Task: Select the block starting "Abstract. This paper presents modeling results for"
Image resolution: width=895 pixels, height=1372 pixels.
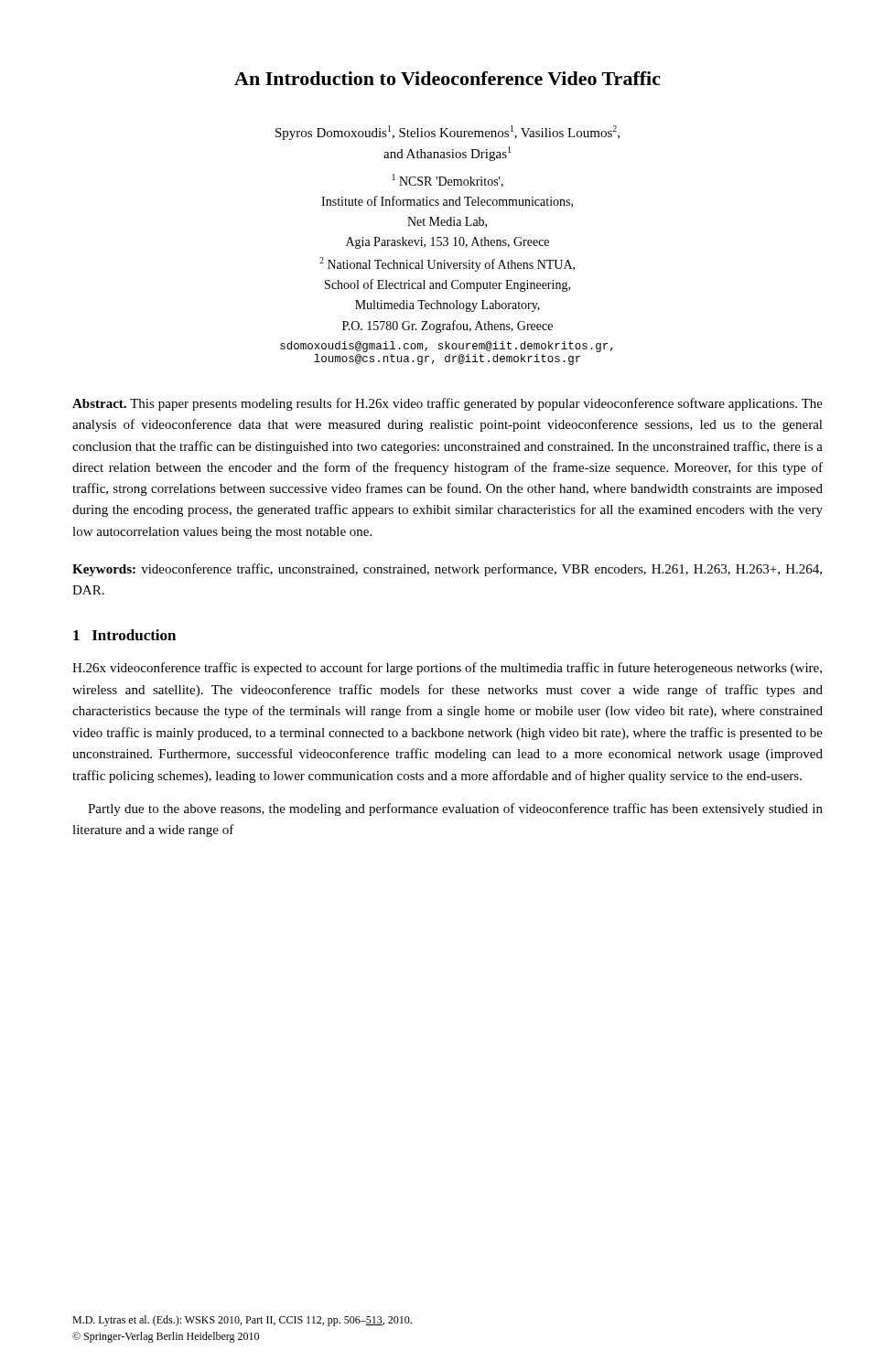Action: point(448,467)
